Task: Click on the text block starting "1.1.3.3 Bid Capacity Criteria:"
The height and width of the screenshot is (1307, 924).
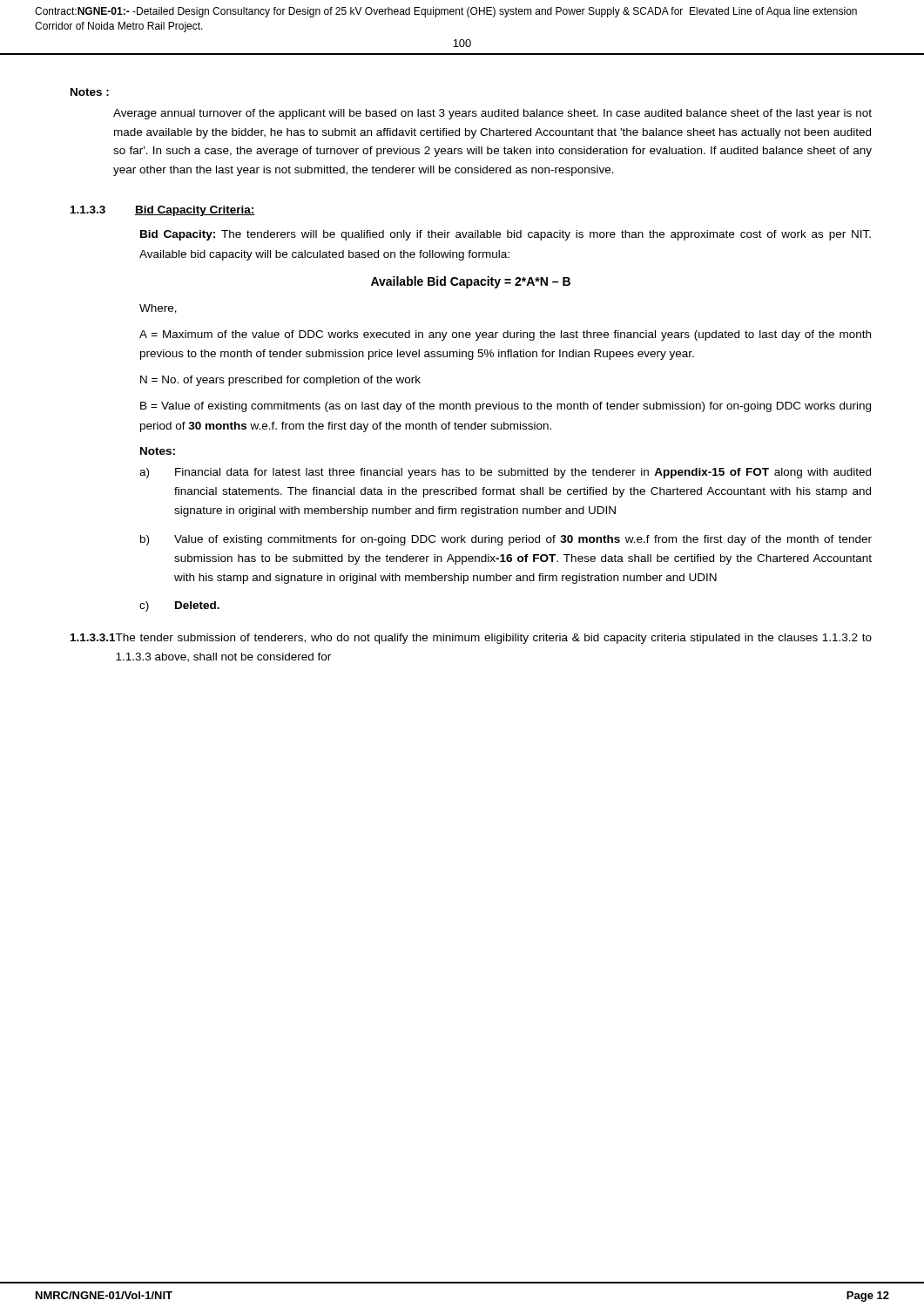Action: 162,210
